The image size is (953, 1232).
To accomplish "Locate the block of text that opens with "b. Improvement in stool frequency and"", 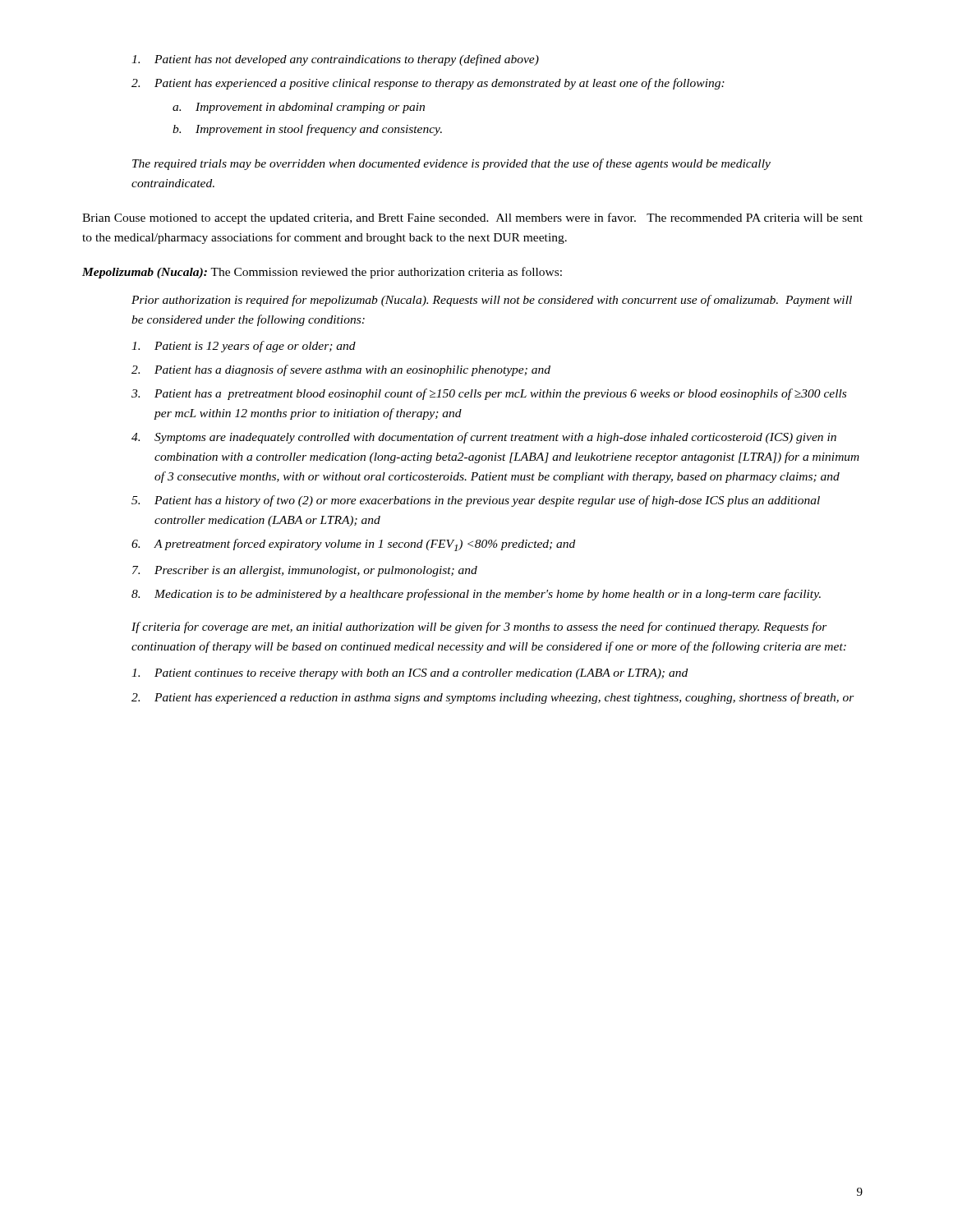I will tap(307, 130).
